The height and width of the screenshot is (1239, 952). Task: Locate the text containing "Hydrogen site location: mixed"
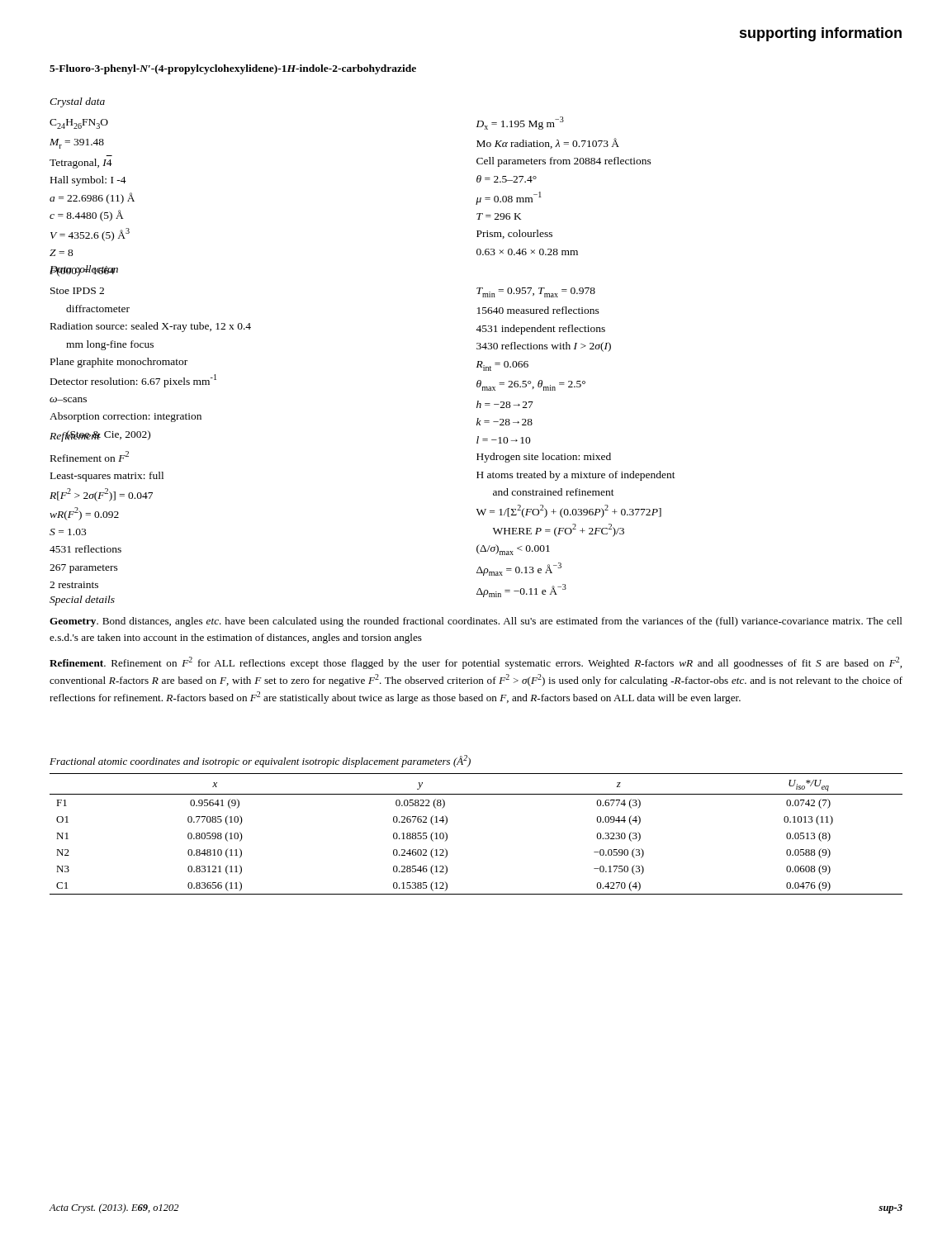(x=544, y=456)
